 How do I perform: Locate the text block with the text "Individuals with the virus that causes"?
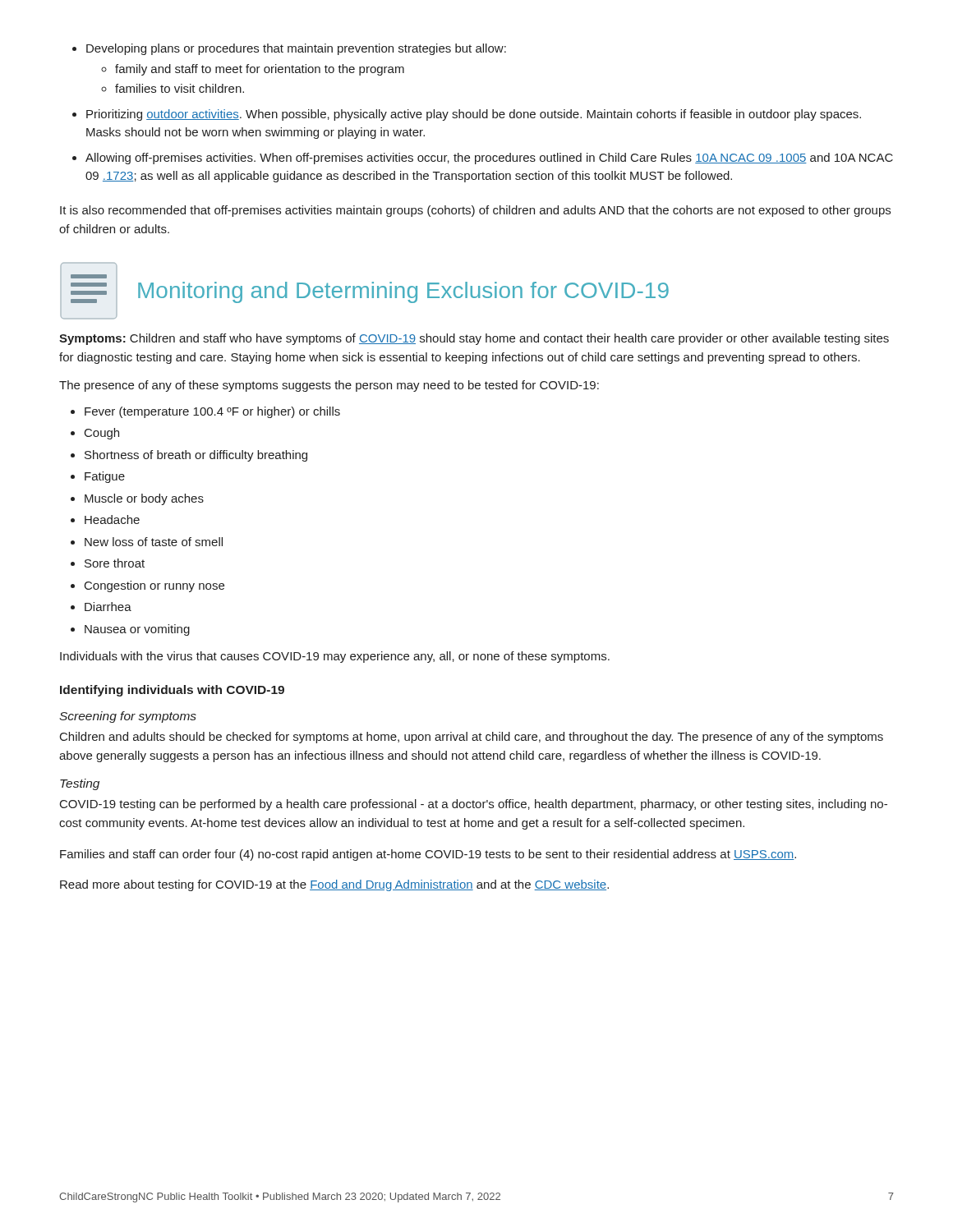[x=335, y=656]
